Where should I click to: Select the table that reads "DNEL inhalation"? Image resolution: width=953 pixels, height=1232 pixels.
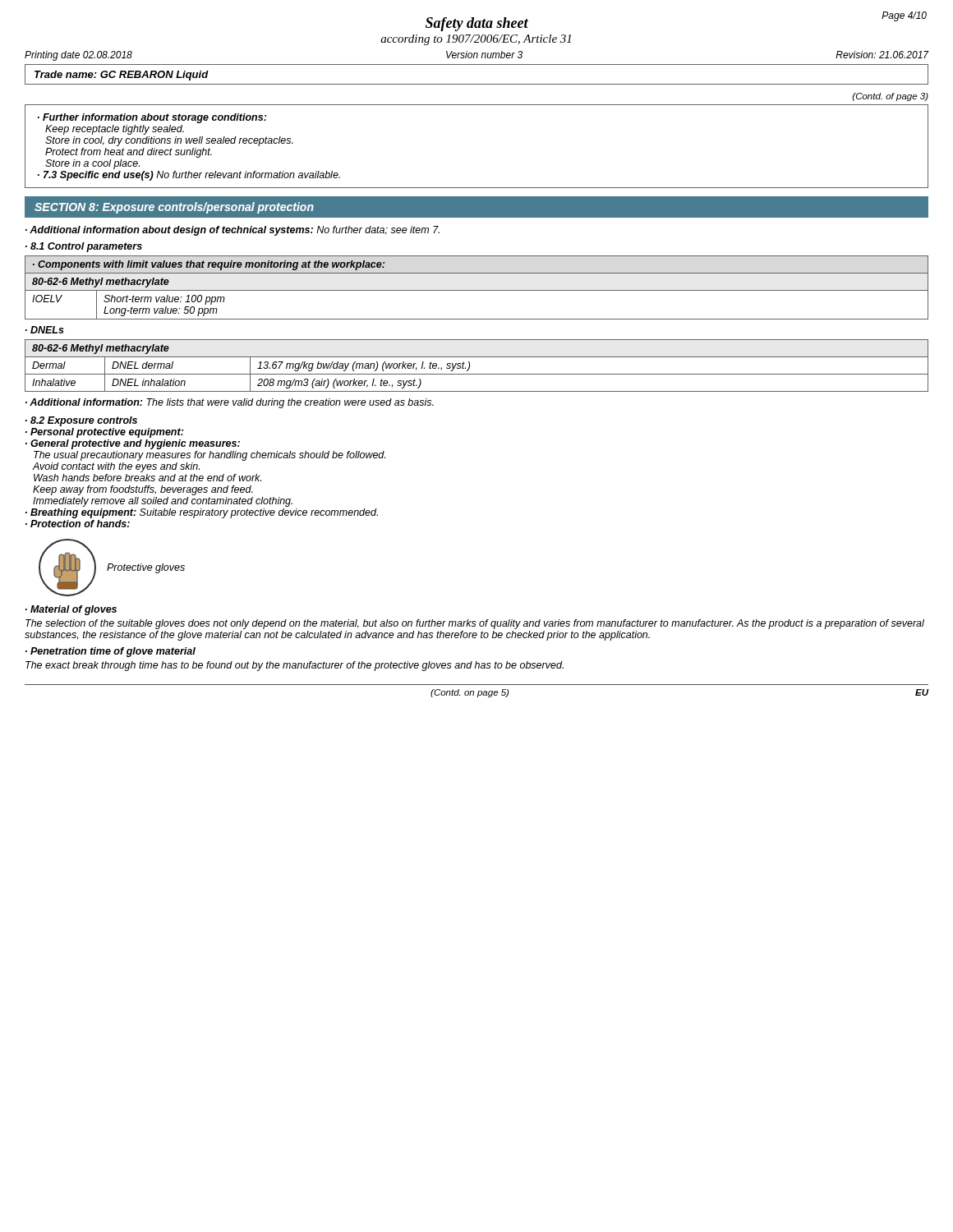pos(476,365)
